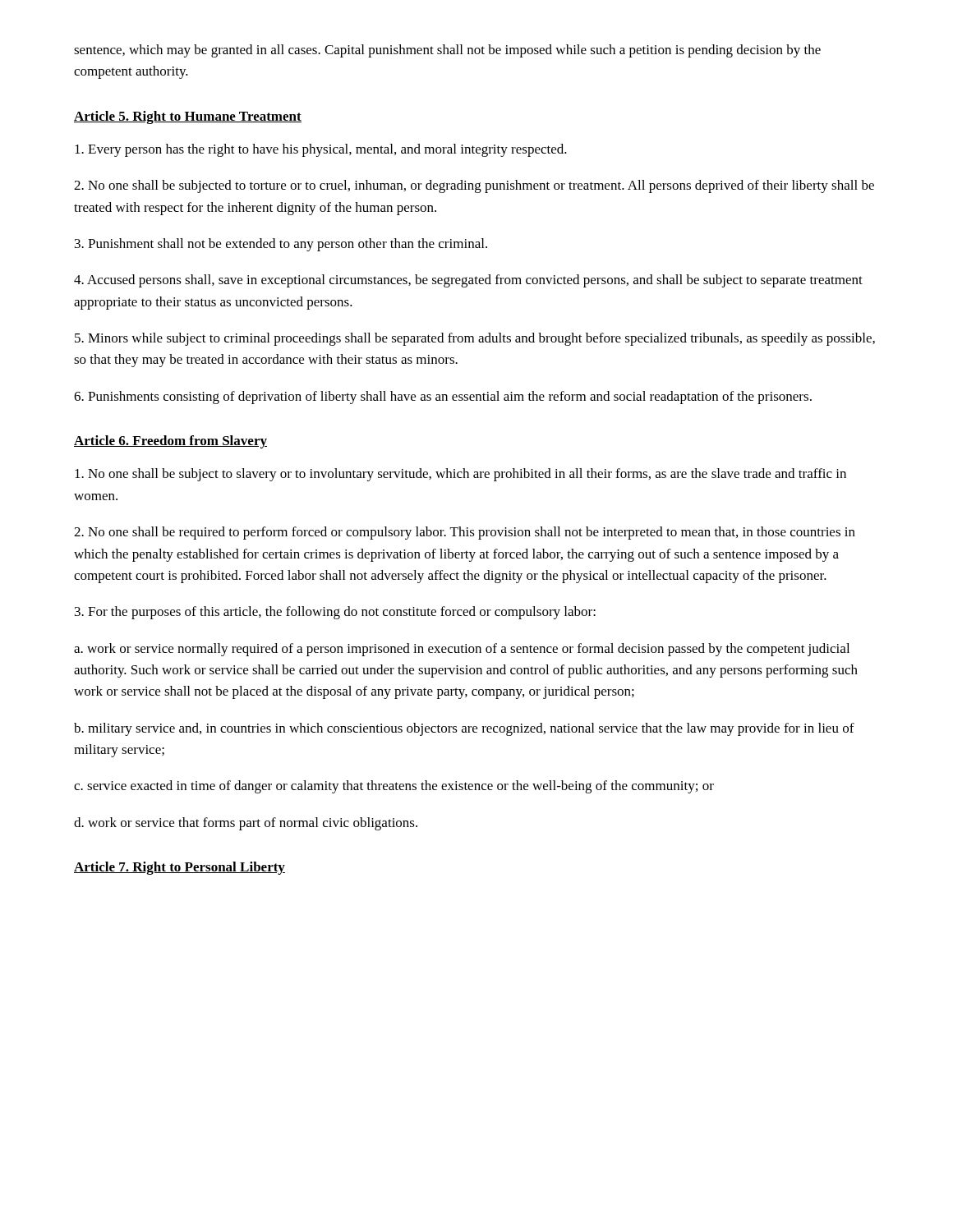
Task: Navigate to the region starting "4. Accused persons shall, save in"
Action: [468, 291]
